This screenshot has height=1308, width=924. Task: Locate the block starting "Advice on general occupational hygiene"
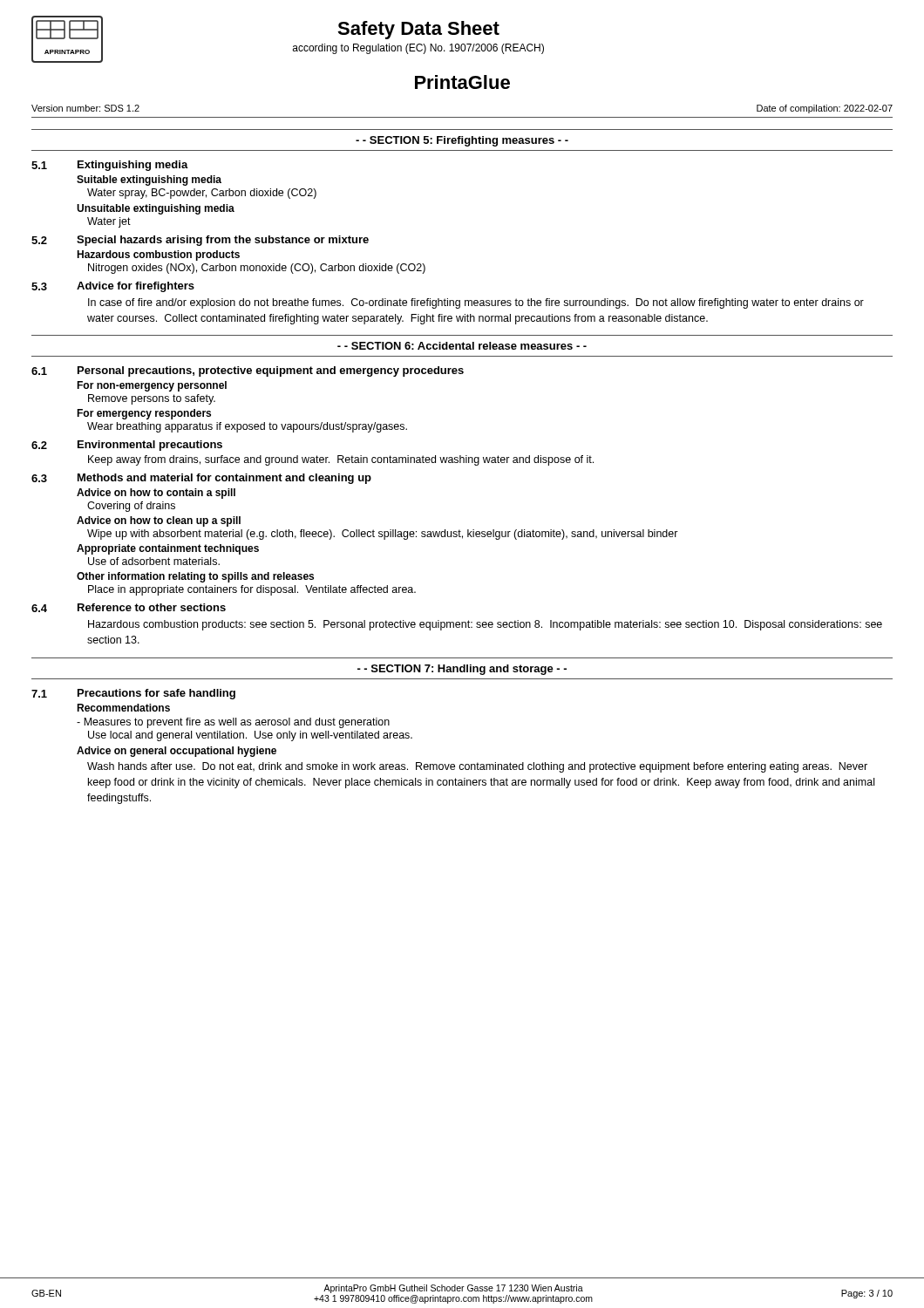(177, 750)
